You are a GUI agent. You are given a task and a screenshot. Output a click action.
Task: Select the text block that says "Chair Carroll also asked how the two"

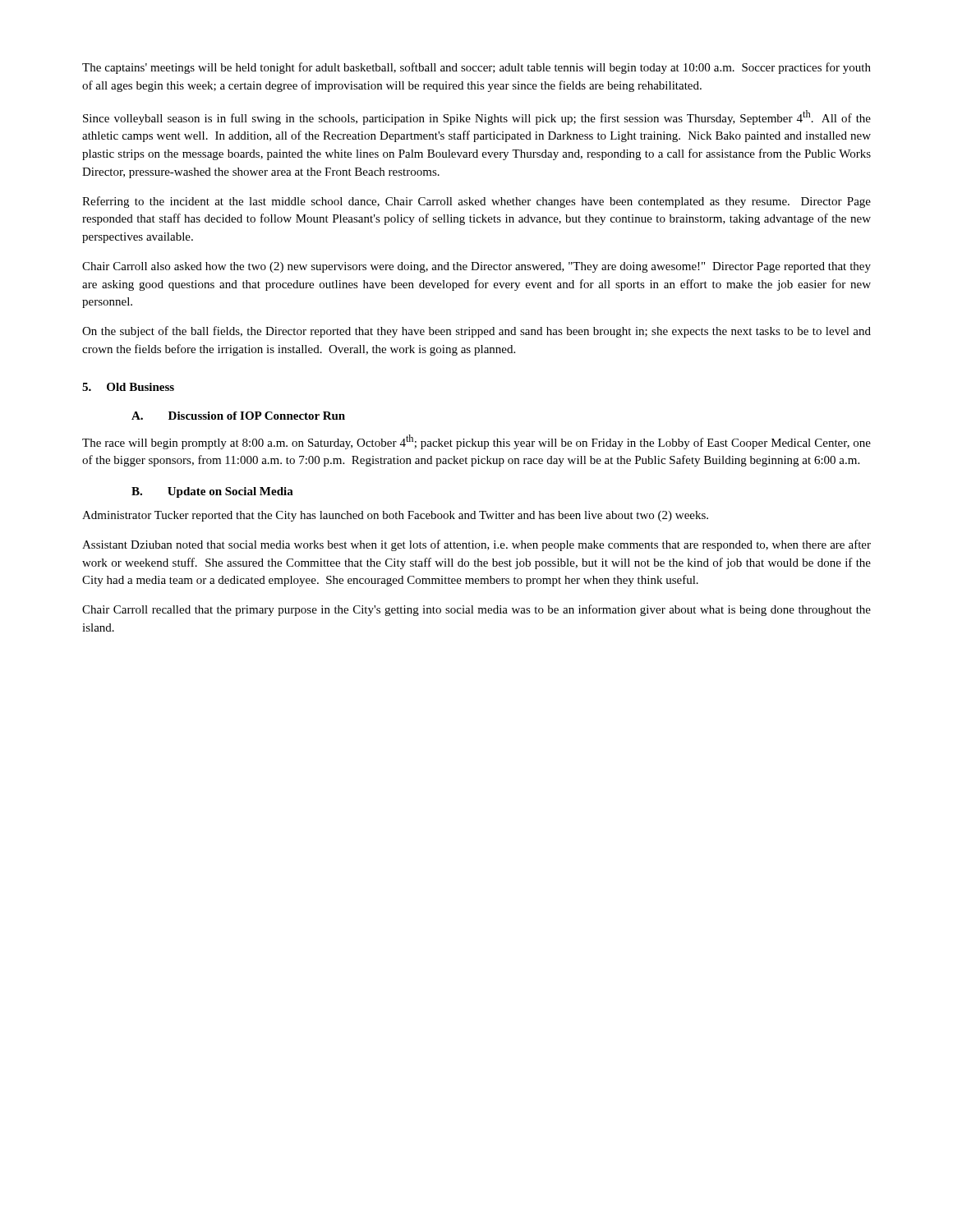(476, 284)
